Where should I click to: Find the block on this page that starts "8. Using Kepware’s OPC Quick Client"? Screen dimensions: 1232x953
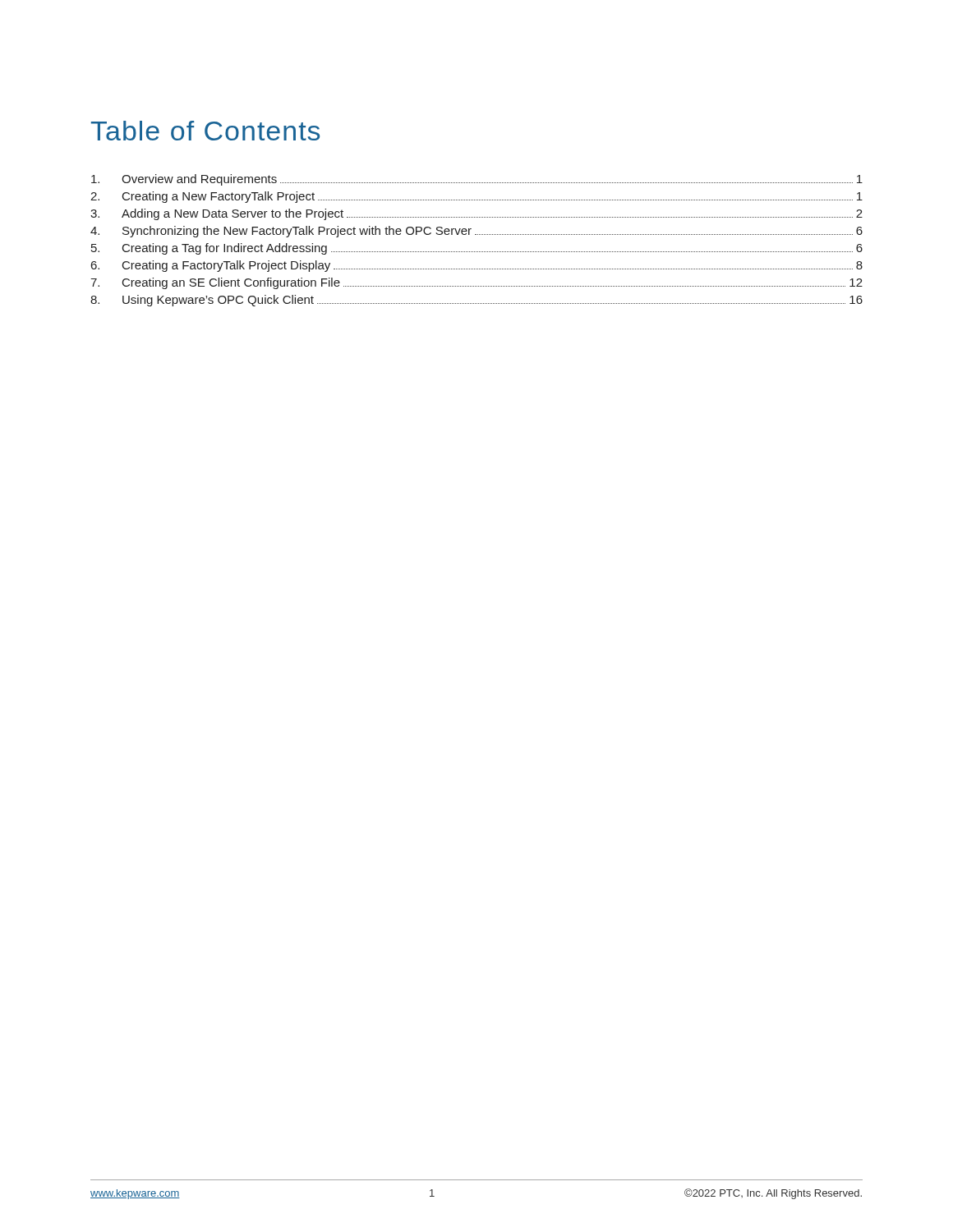coord(476,299)
